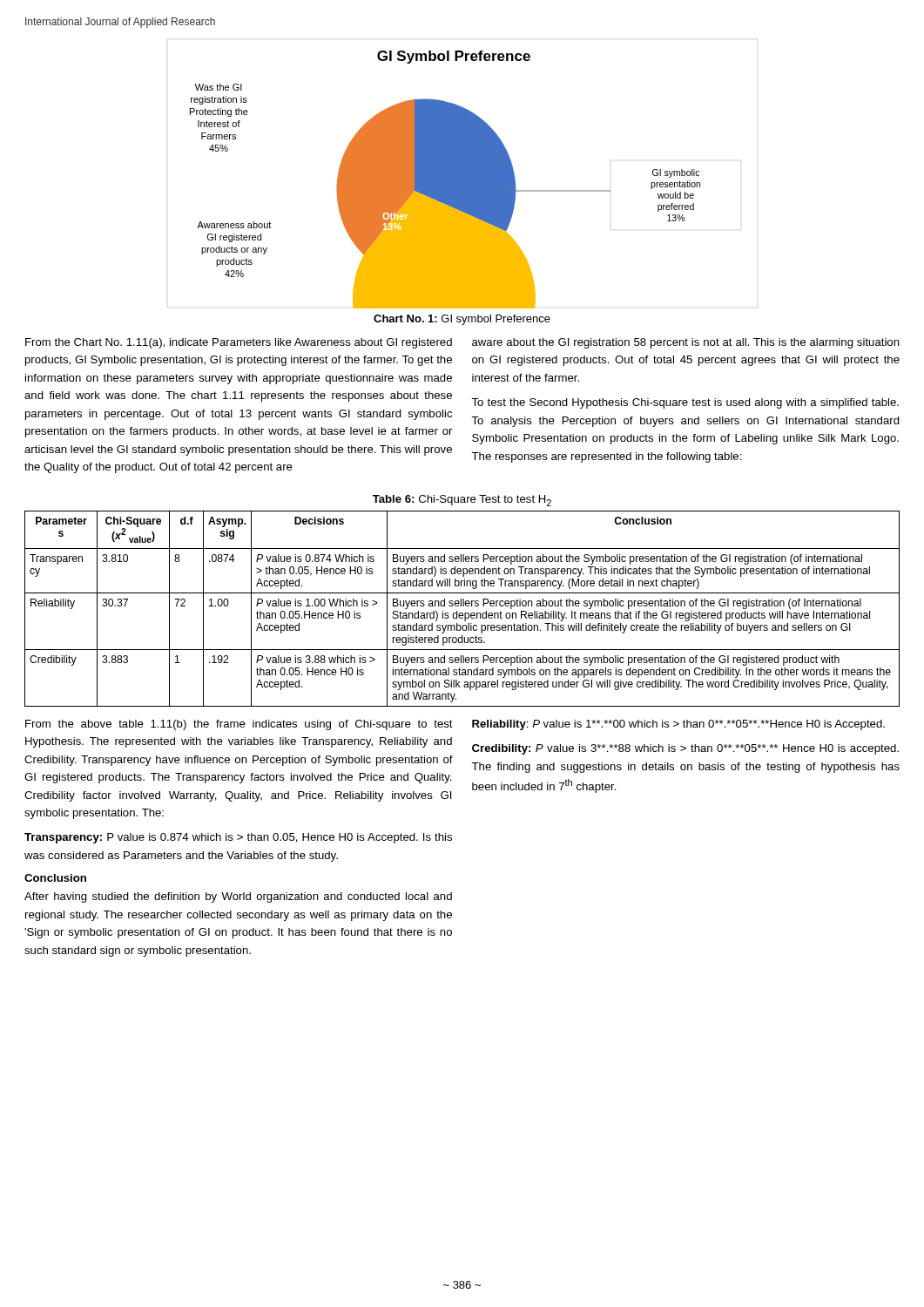
Task: Point to the block starting "Table 6: Chi-Square Test to test H2"
Action: click(x=462, y=500)
